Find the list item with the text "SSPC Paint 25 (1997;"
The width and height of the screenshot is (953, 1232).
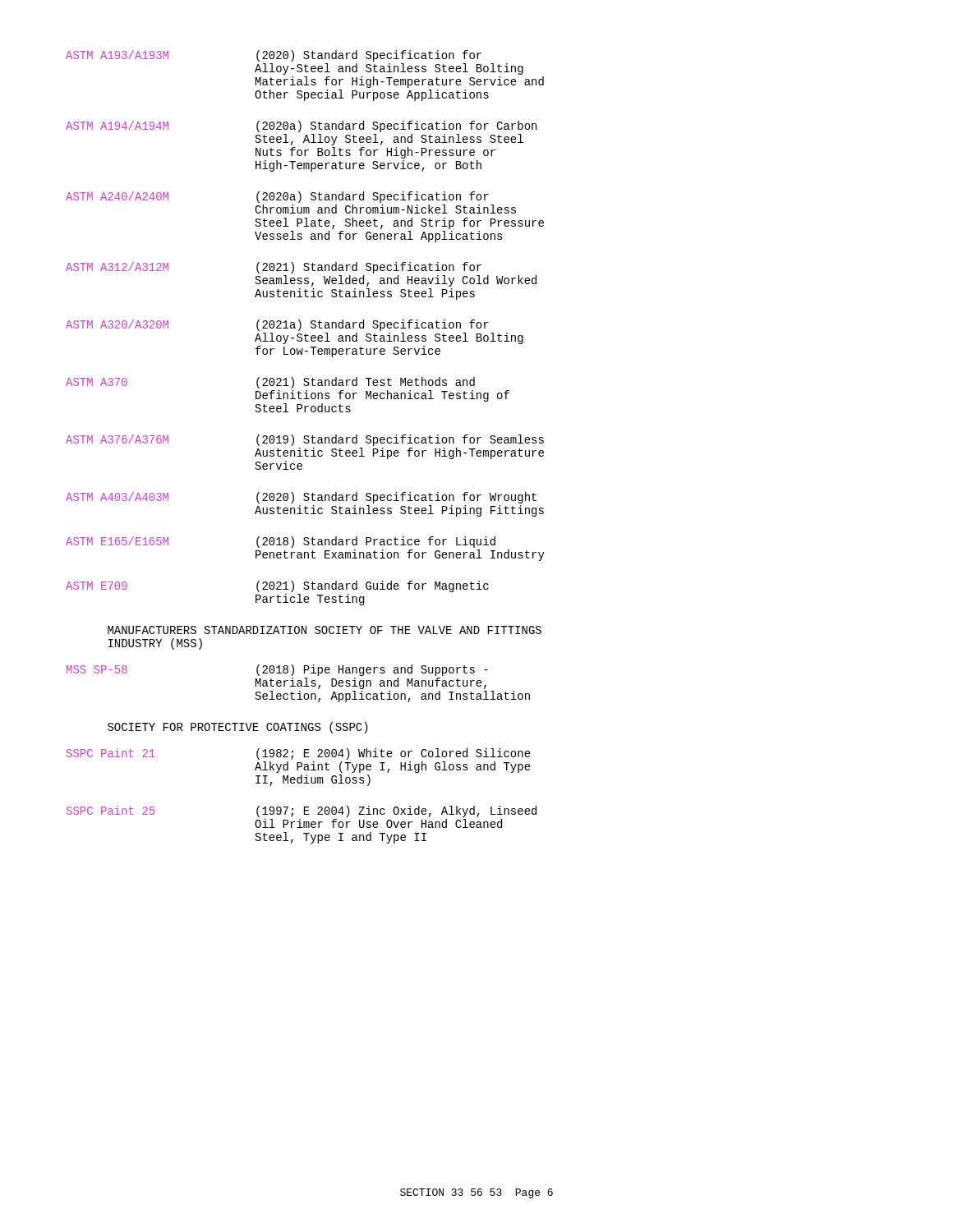point(476,825)
